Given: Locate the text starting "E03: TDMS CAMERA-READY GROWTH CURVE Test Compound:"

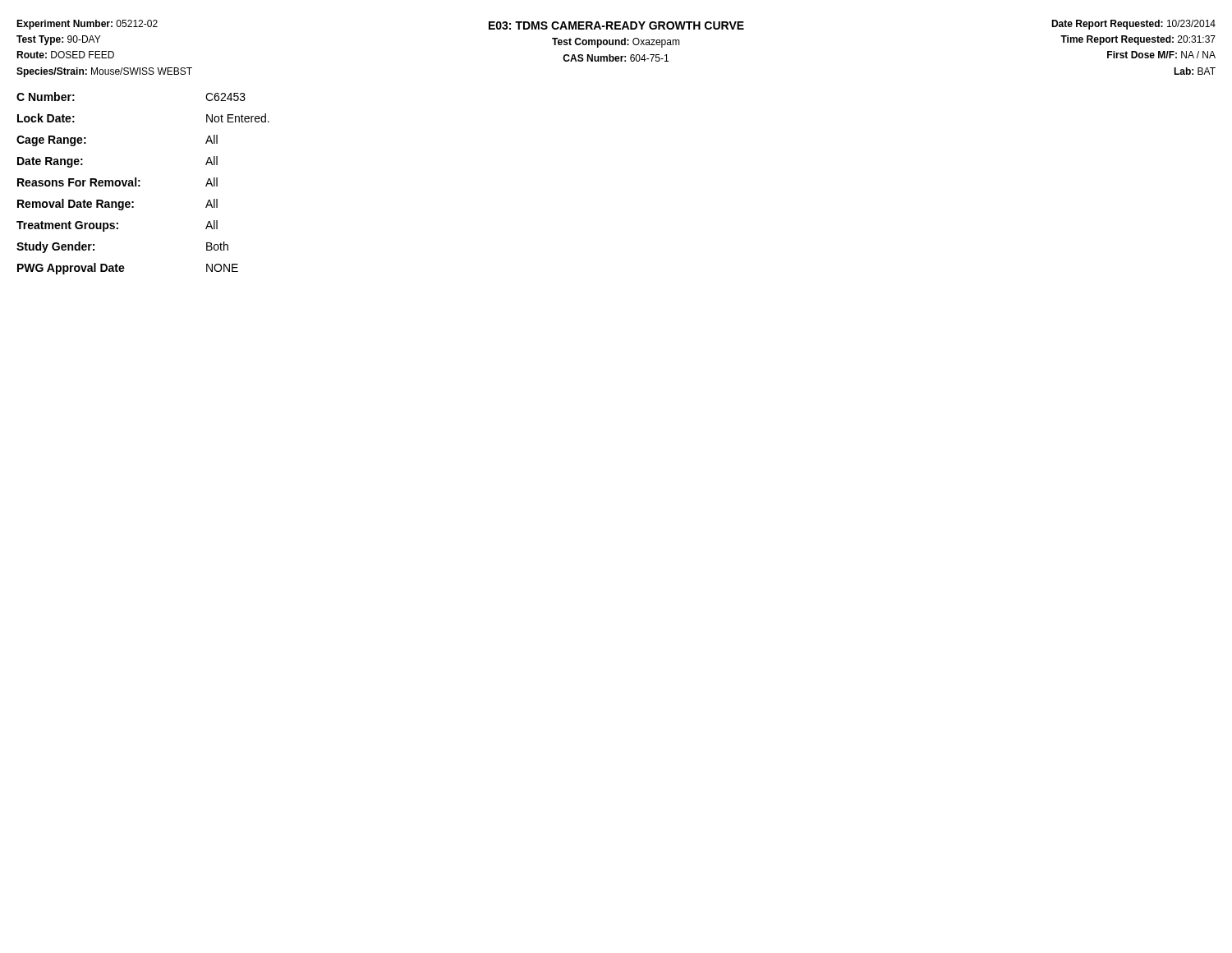Looking at the screenshot, I should click(616, 41).
